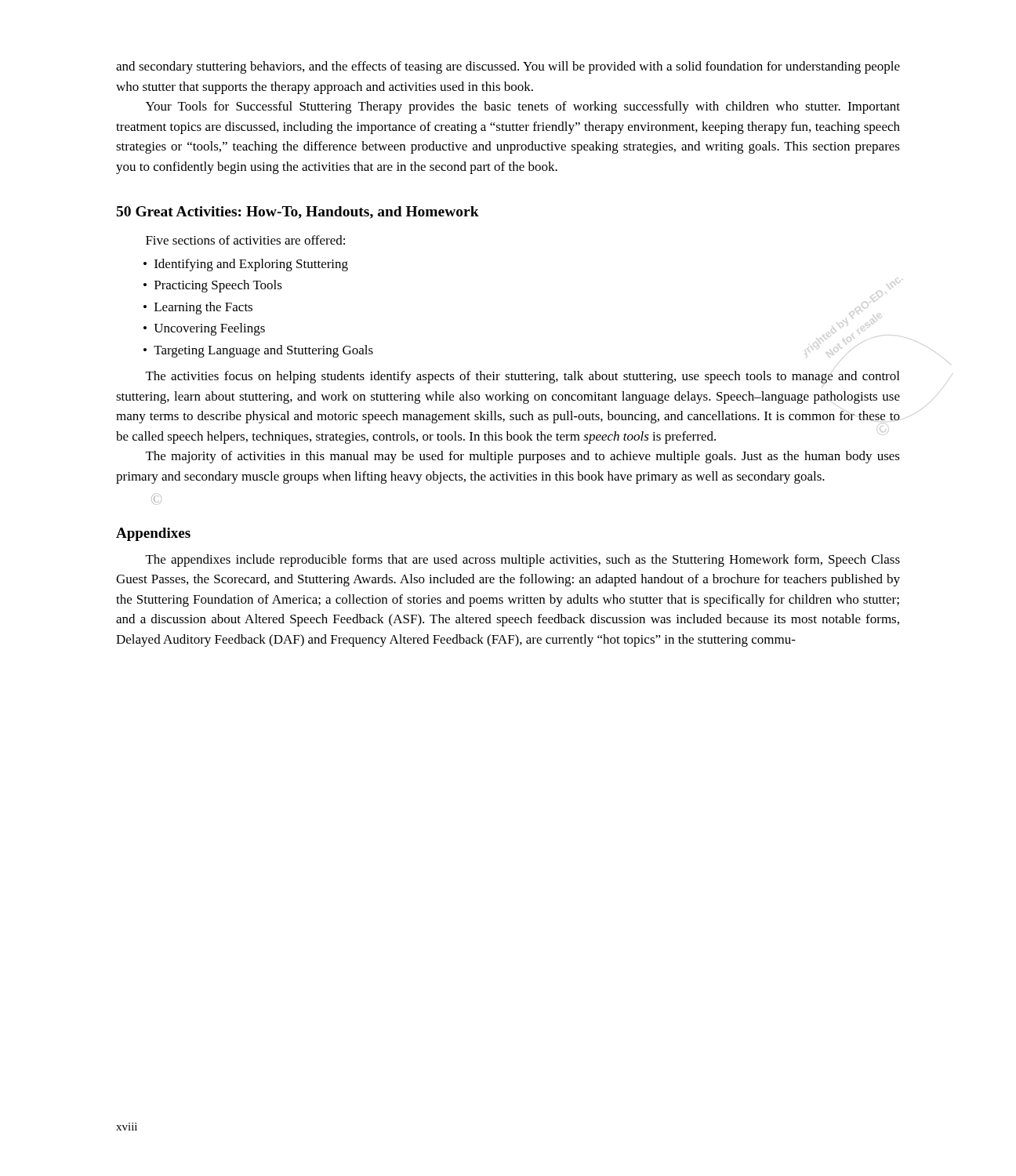The height and width of the screenshot is (1176, 1016).
Task: Point to the block beginning "Five sections of"
Action: coord(246,240)
